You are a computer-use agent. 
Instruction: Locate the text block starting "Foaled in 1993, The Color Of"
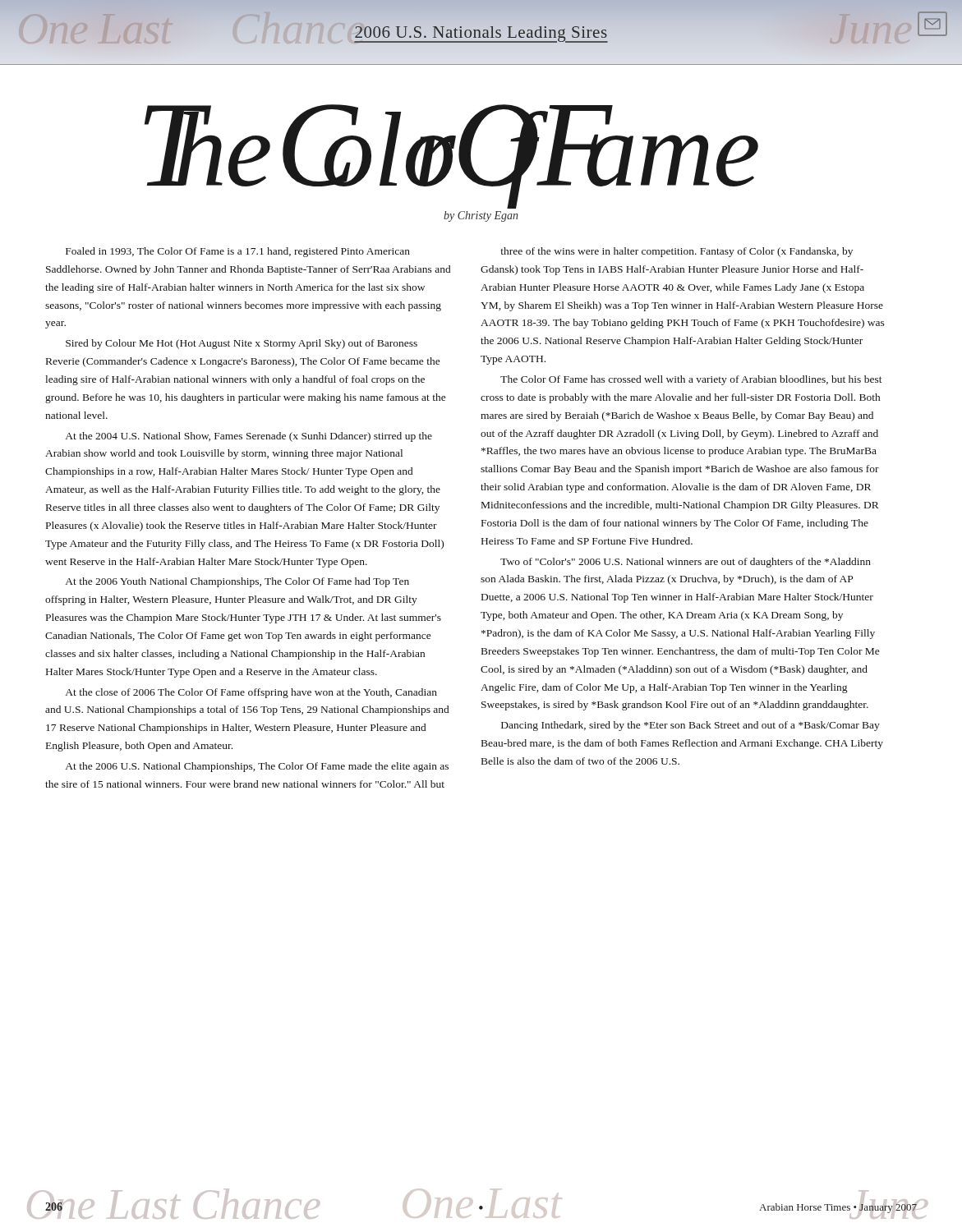click(249, 518)
